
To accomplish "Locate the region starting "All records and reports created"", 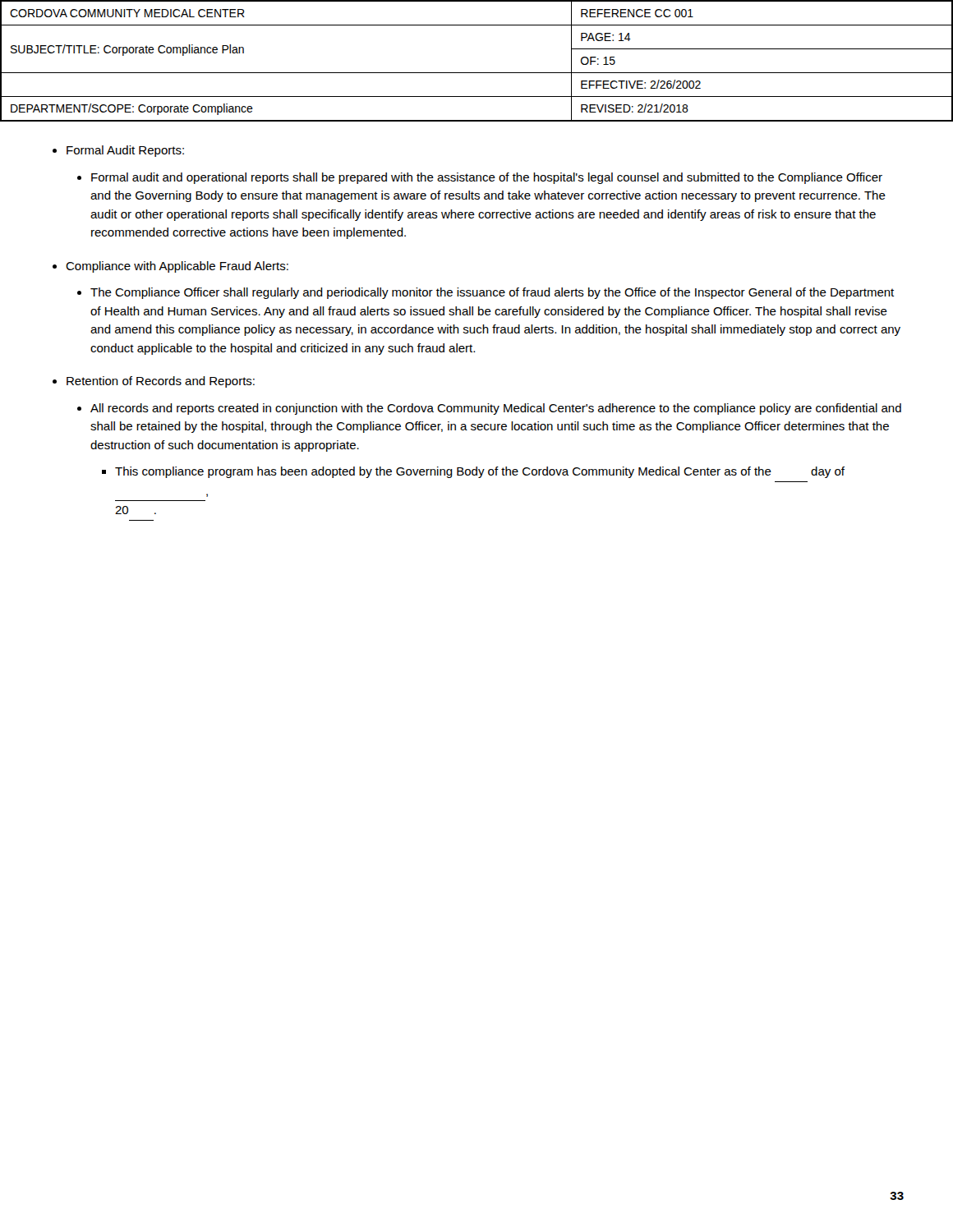I will [497, 460].
